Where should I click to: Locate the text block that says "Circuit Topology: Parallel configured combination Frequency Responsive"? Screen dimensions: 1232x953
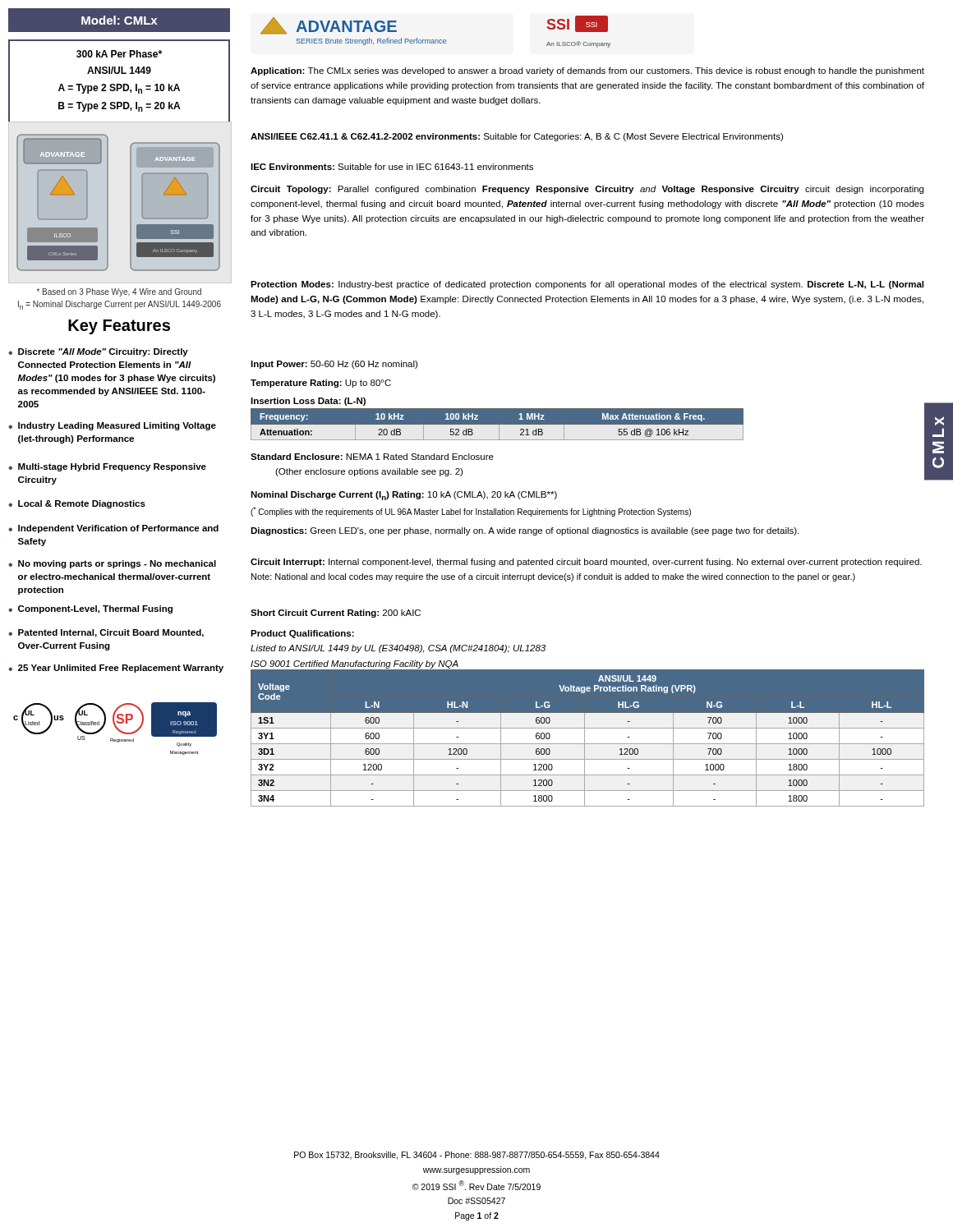pyautogui.click(x=587, y=211)
